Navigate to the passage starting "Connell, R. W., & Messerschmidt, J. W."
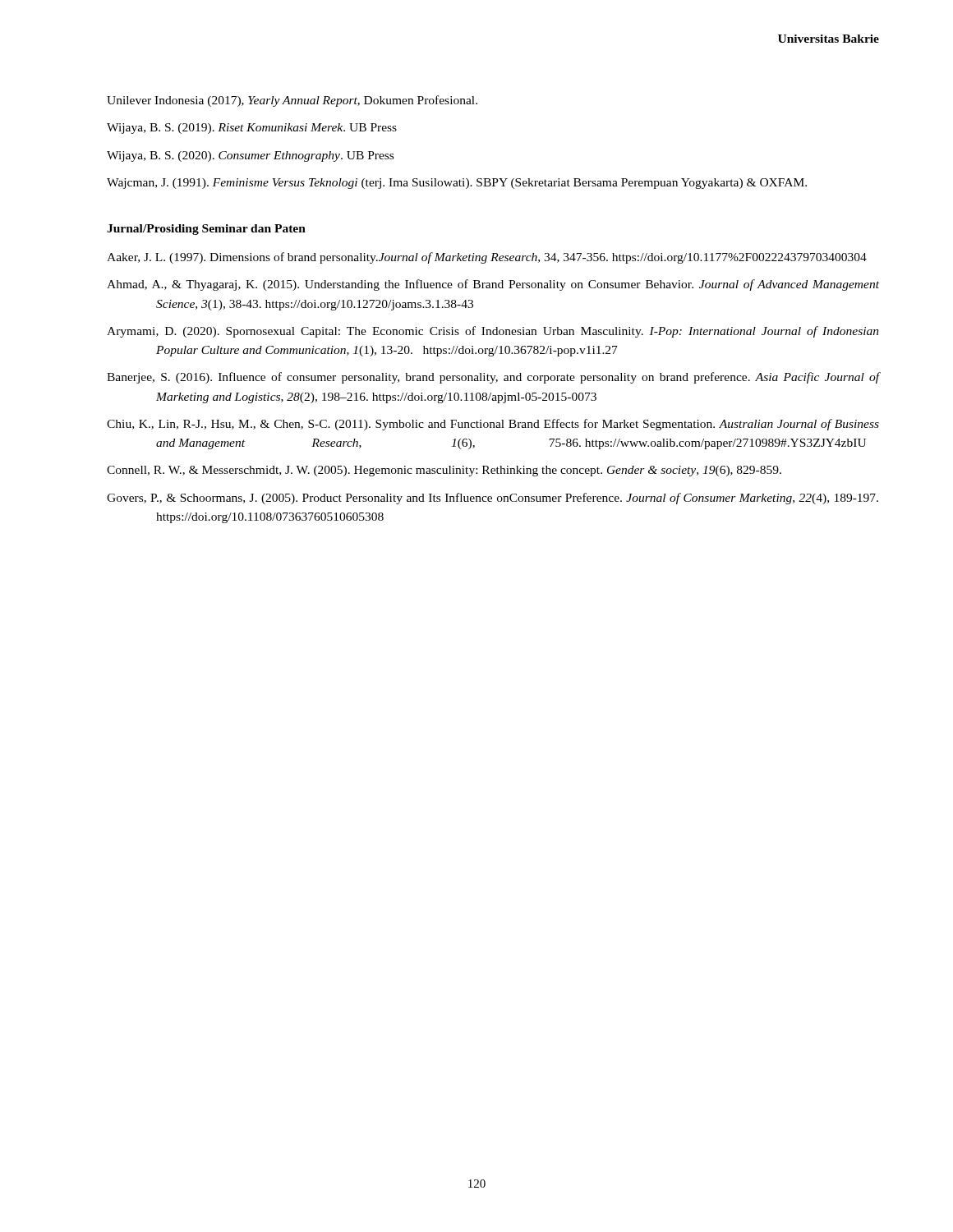 click(444, 470)
